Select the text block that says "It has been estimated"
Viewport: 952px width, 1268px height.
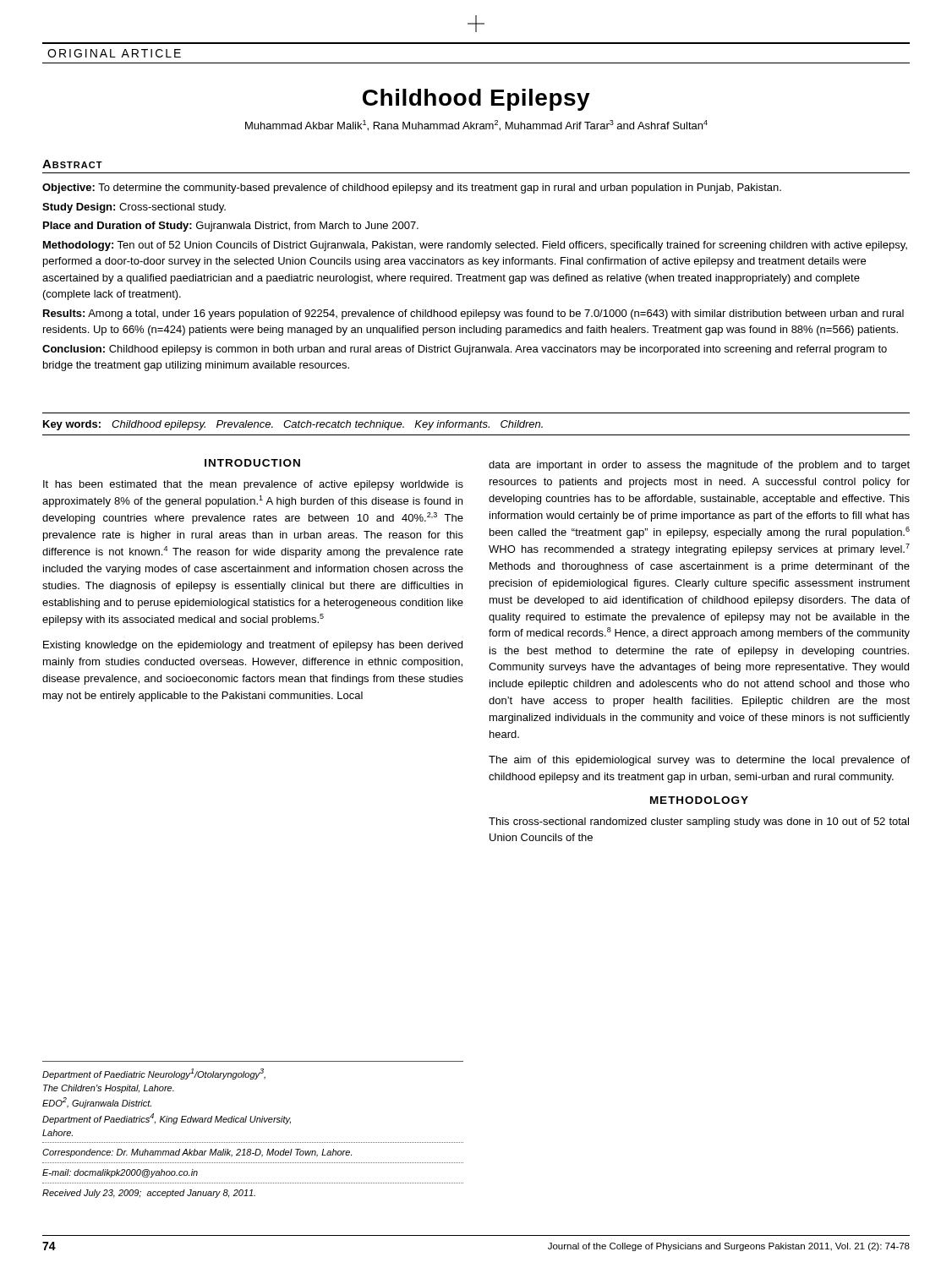click(253, 552)
